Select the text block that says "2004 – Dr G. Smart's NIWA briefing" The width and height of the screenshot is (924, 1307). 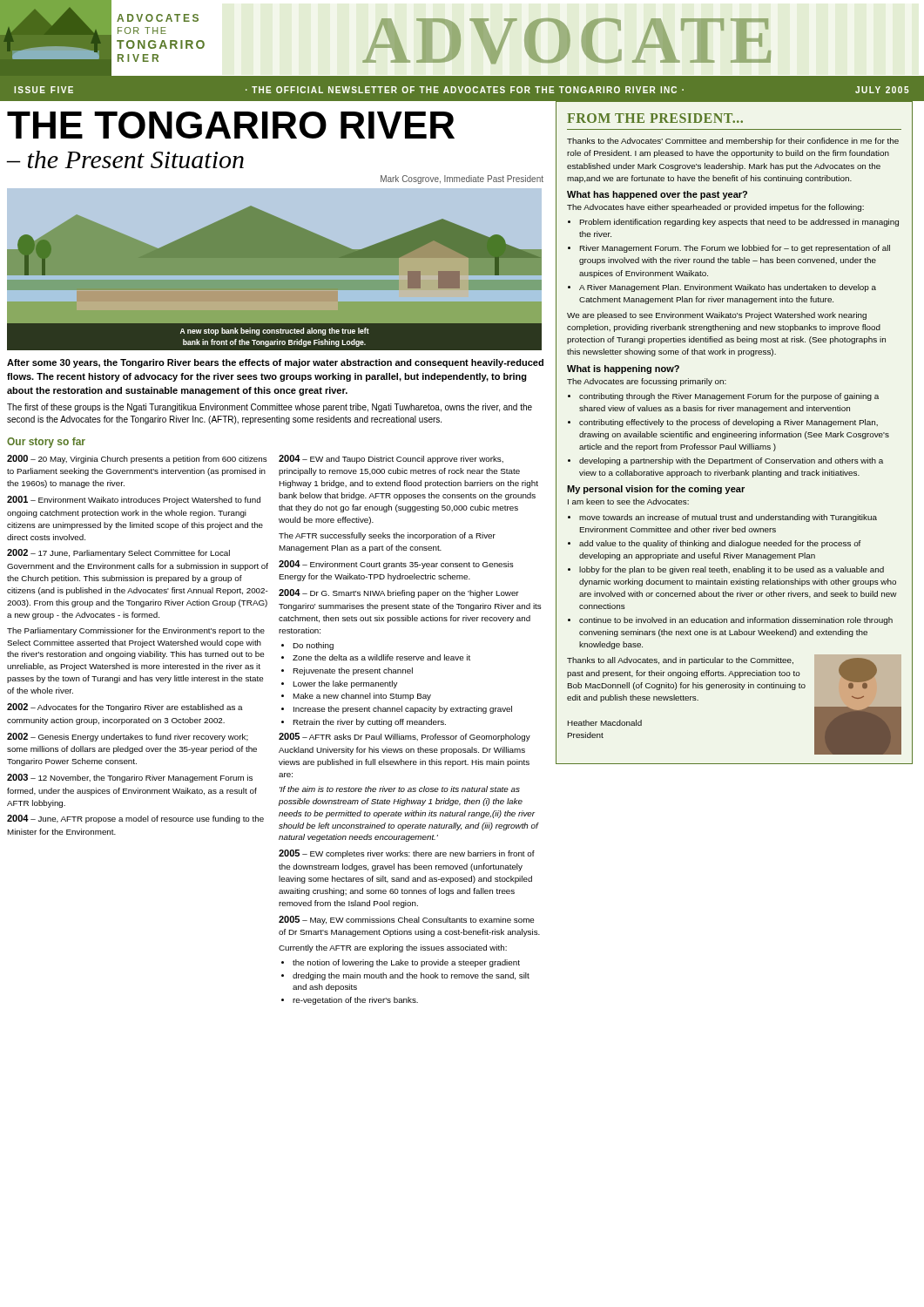pyautogui.click(x=410, y=612)
